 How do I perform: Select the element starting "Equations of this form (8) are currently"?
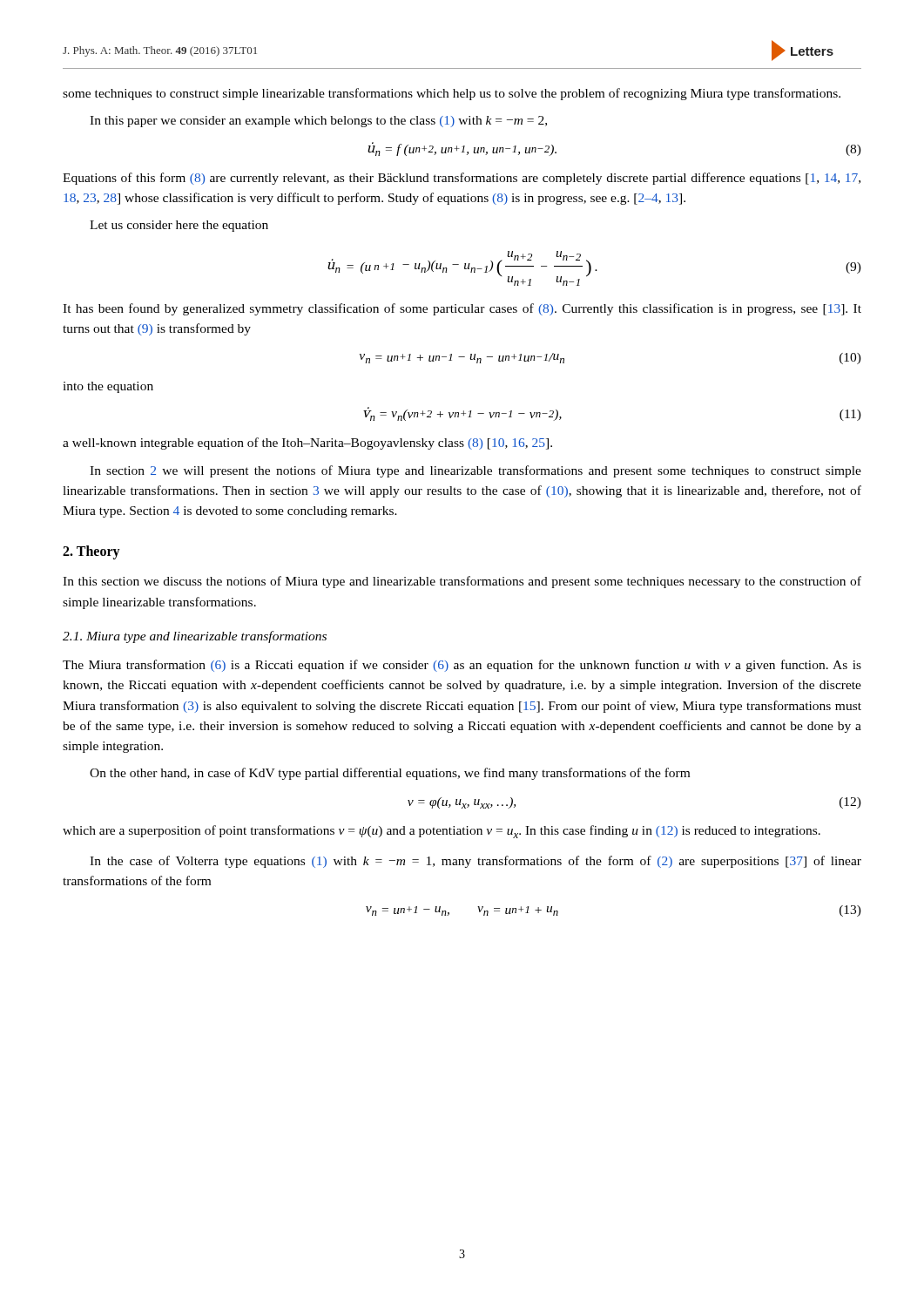462,187
